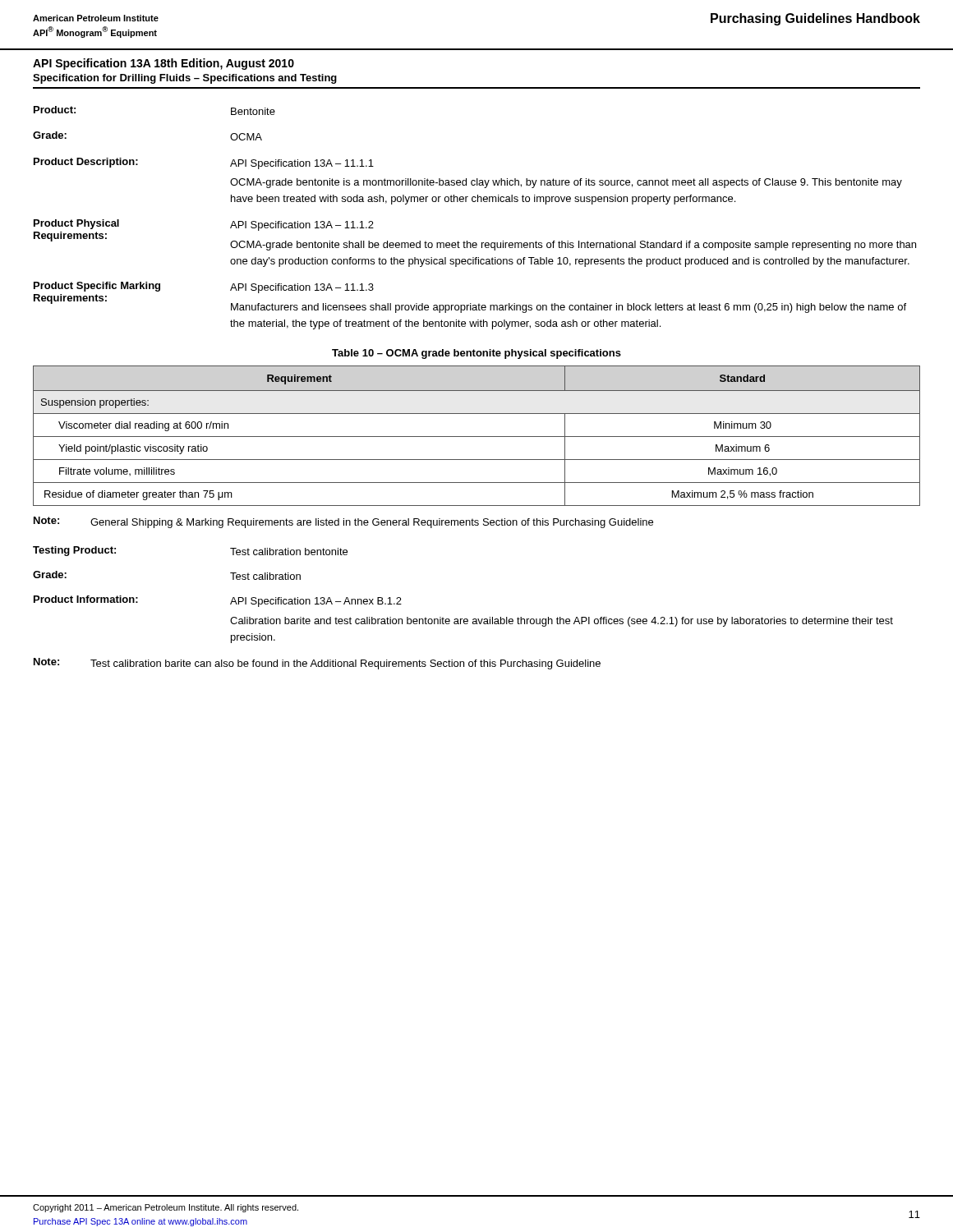
Task: Point to the caption beginning "Table 10 – OCMA grade"
Action: click(x=476, y=353)
